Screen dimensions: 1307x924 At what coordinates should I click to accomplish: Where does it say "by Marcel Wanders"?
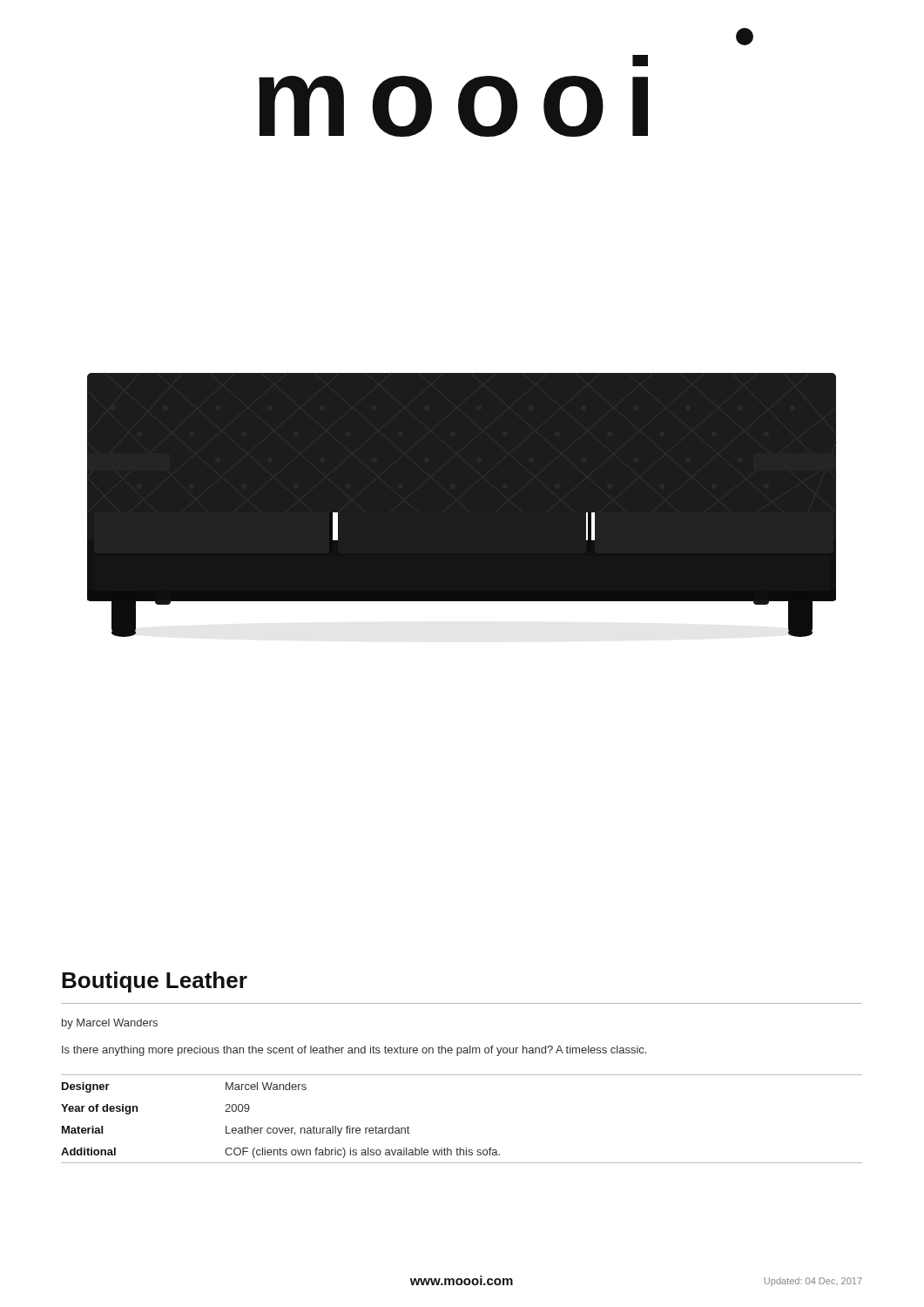pyautogui.click(x=110, y=1024)
